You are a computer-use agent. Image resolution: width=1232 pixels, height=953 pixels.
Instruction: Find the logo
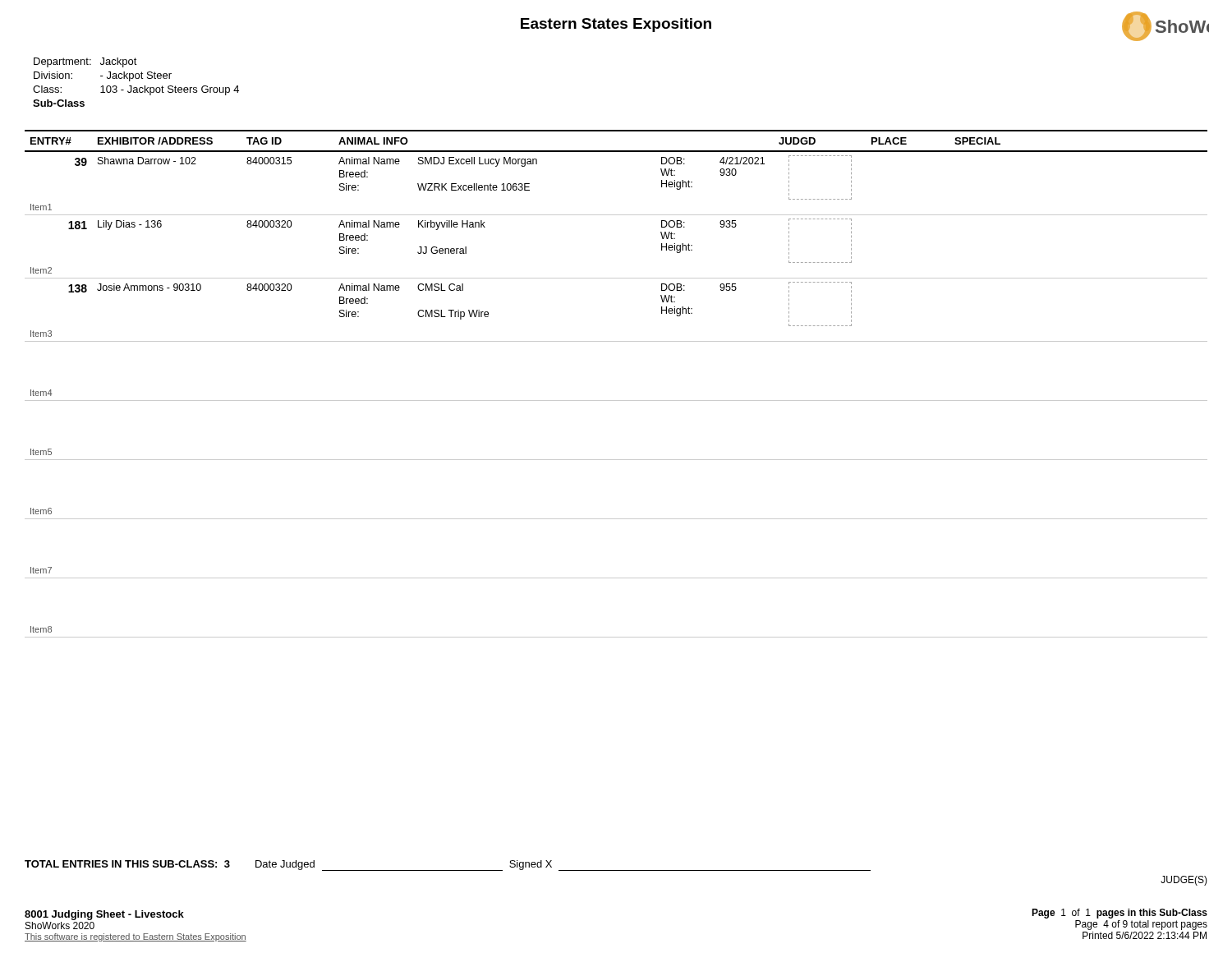tap(1164, 26)
